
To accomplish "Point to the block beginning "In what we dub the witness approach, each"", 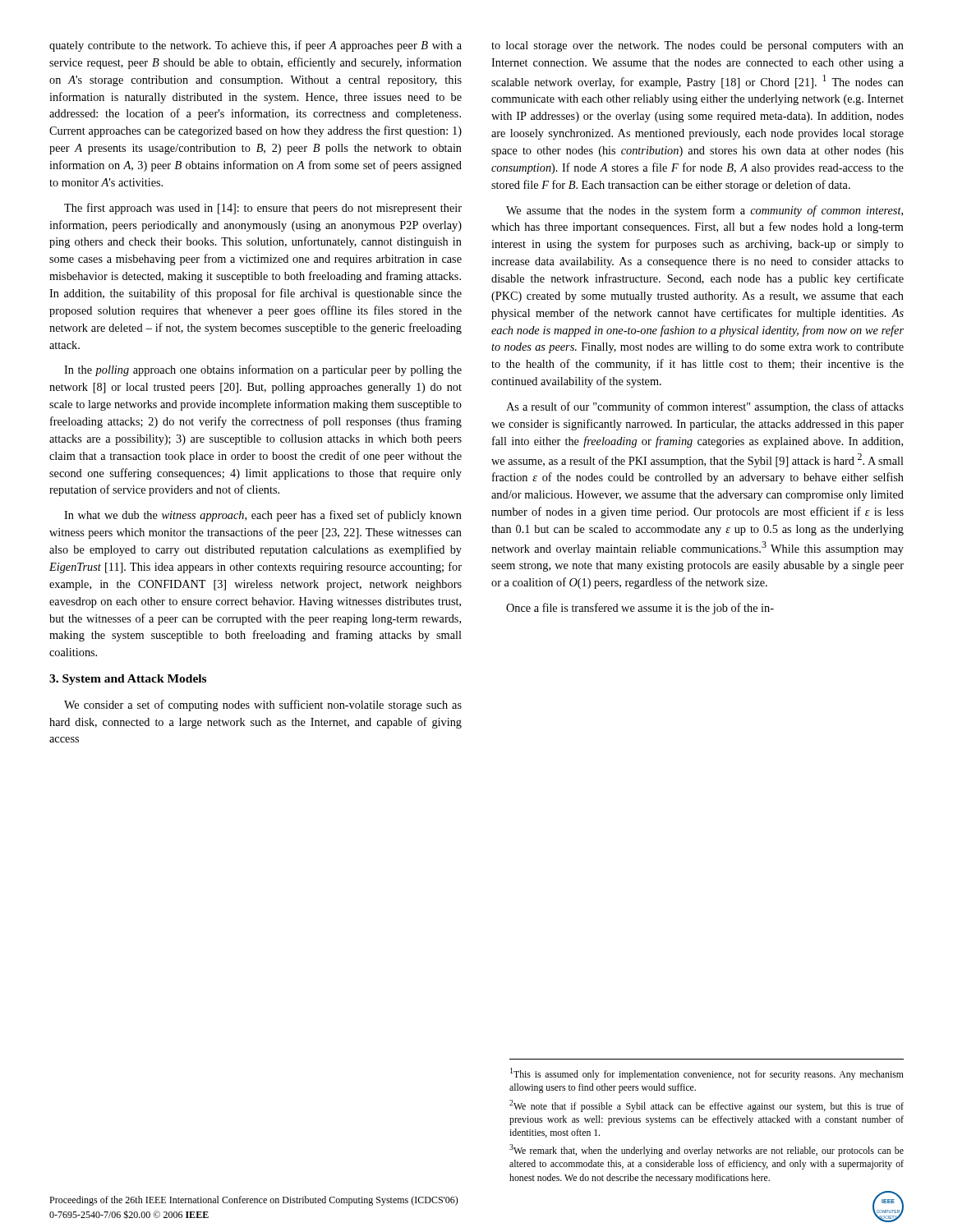I will click(x=255, y=584).
